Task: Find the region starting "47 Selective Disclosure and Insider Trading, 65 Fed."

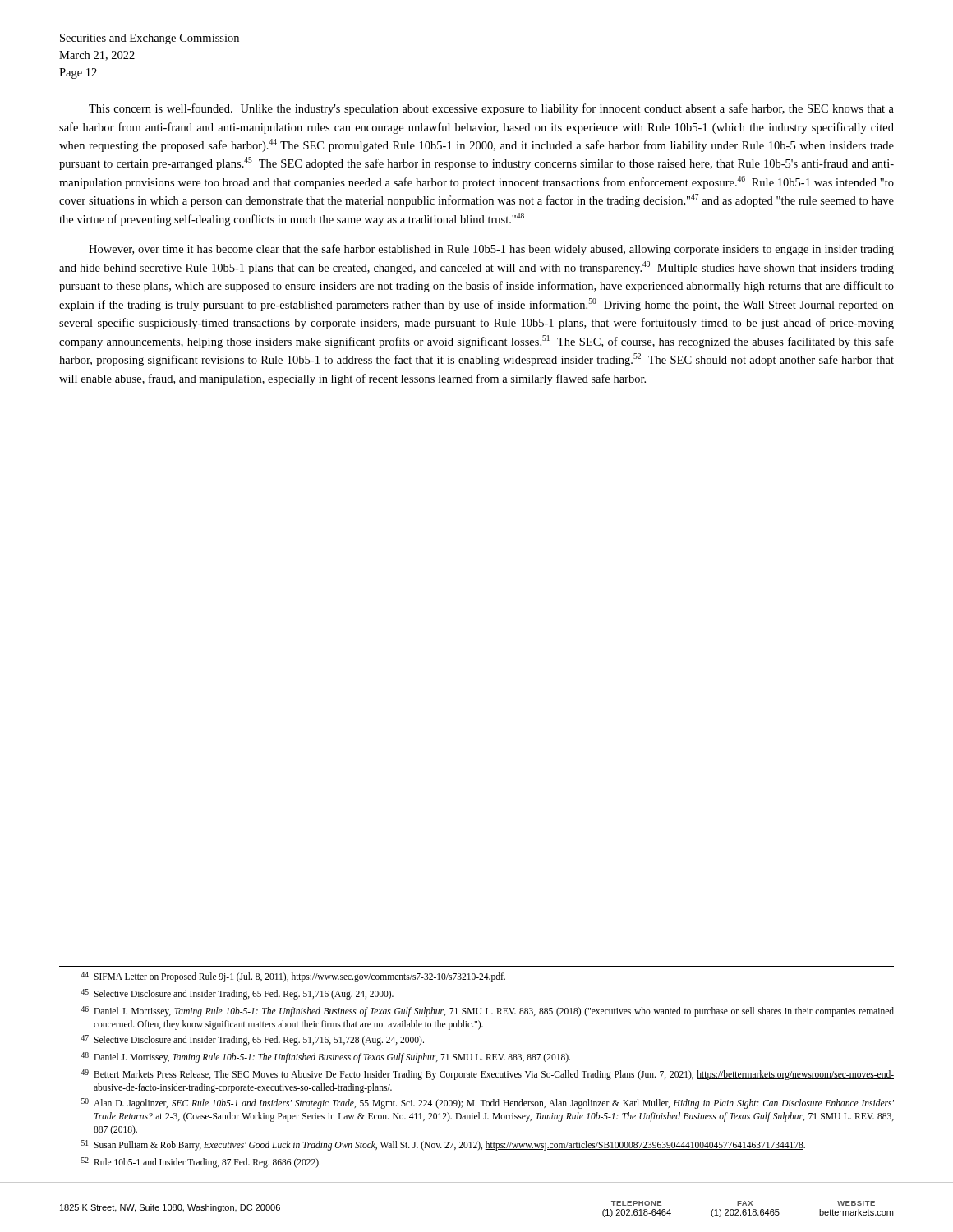Action: (476, 1040)
